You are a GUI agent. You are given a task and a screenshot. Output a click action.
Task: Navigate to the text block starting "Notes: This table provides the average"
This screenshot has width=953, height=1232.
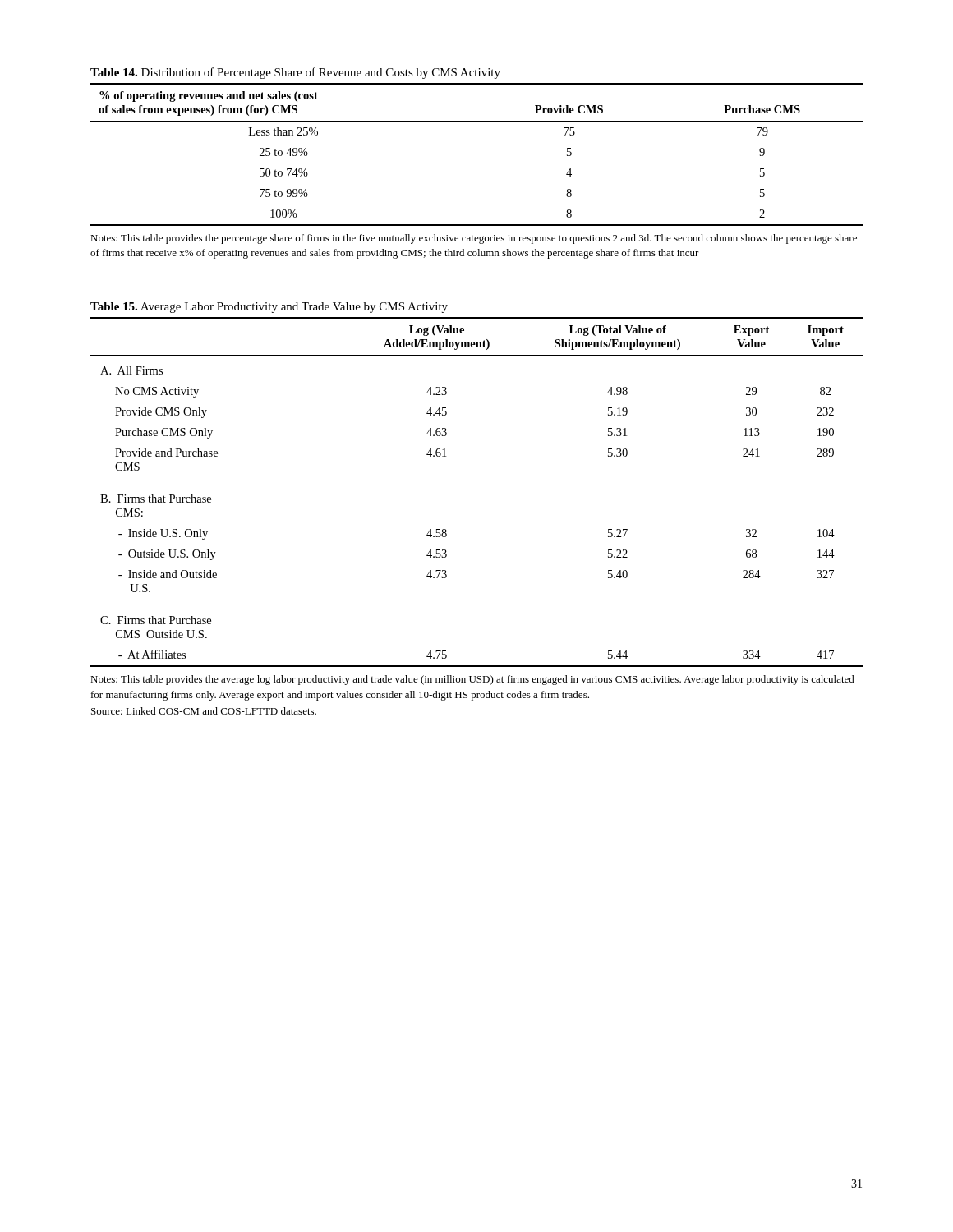coord(472,687)
